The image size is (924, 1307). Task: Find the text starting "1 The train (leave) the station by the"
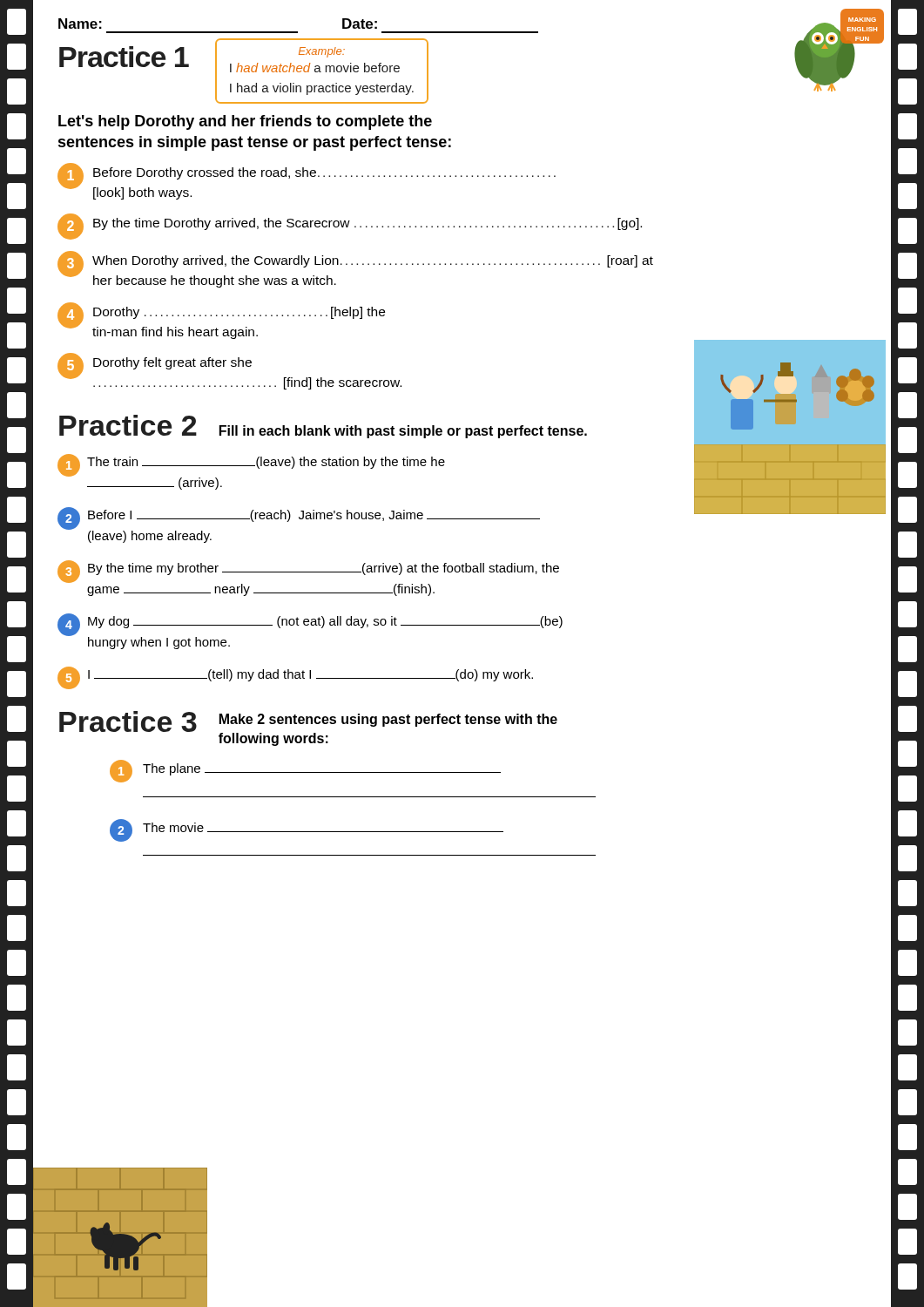click(x=462, y=472)
